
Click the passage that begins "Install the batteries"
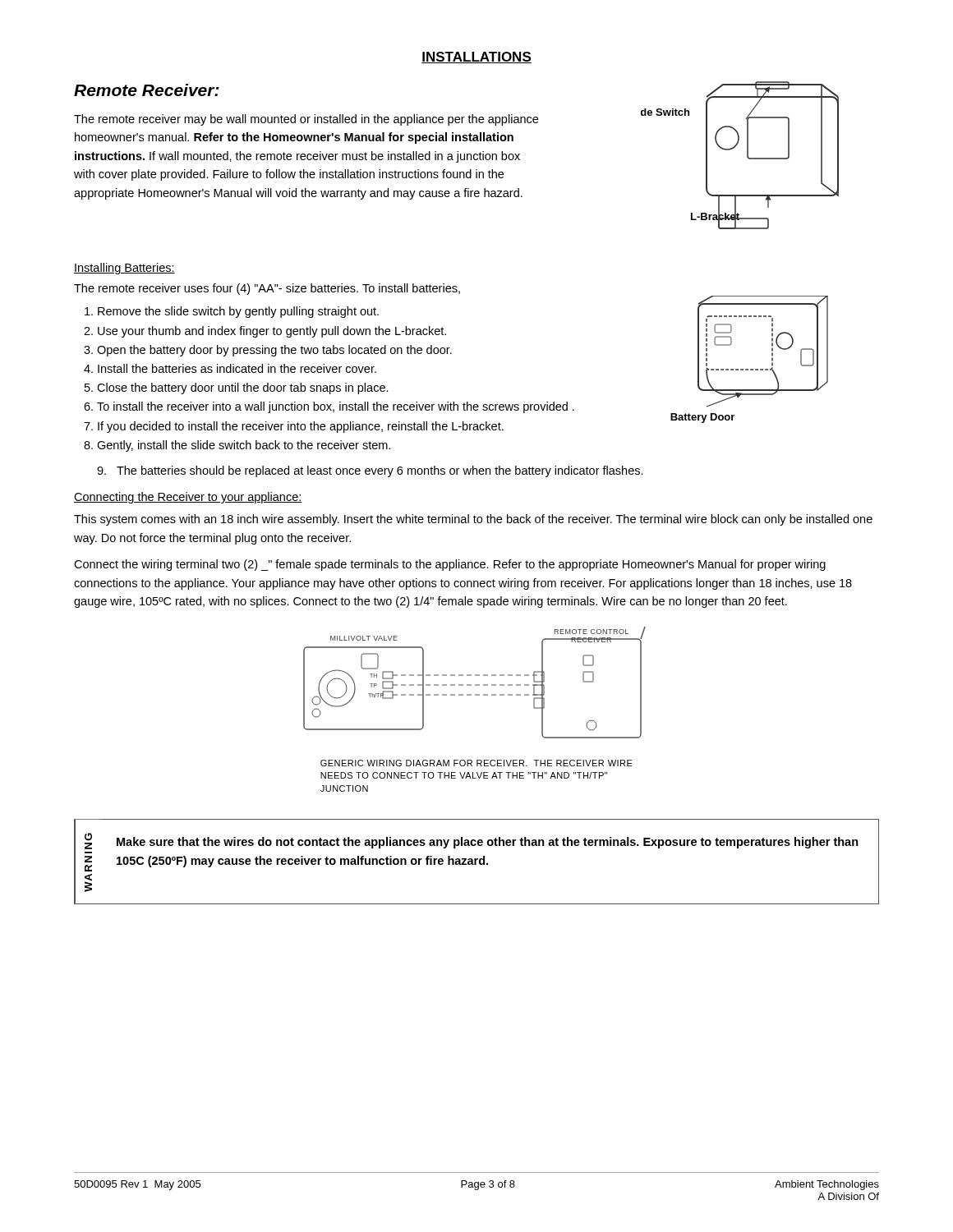[x=237, y=369]
